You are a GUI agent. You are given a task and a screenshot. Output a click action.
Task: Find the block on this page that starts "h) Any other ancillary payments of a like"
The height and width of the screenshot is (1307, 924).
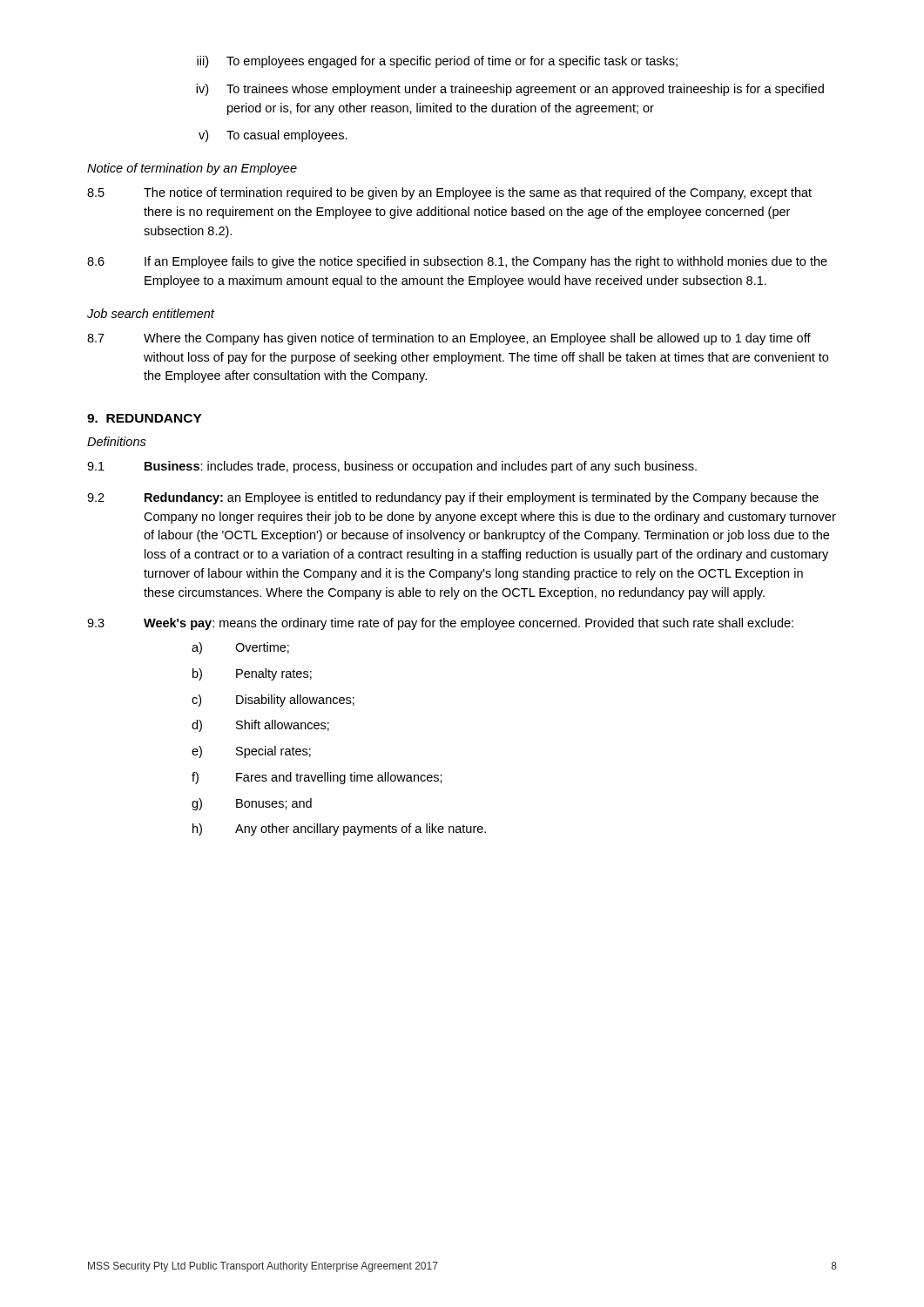point(339,830)
